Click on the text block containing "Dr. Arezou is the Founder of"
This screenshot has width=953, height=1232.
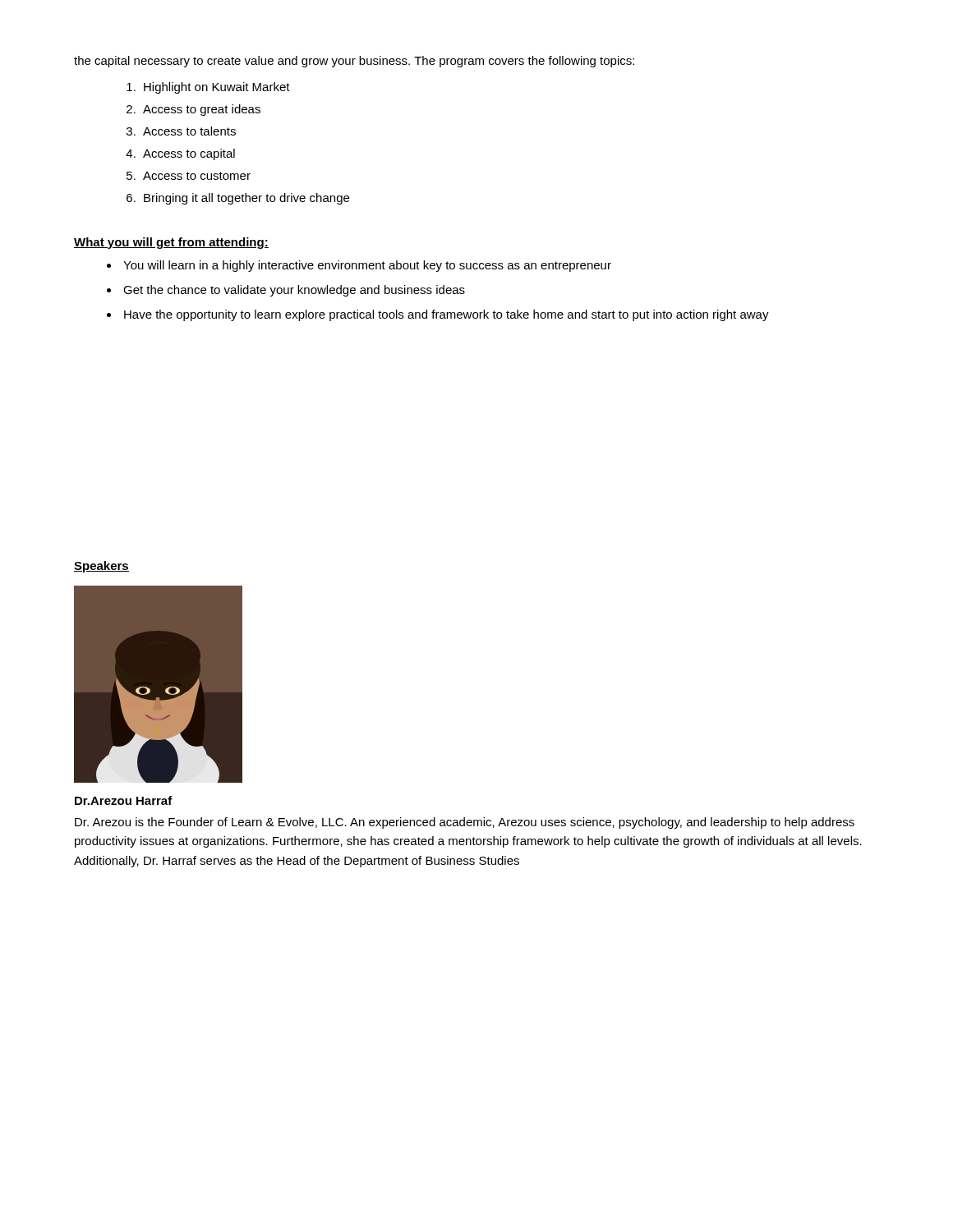click(468, 841)
